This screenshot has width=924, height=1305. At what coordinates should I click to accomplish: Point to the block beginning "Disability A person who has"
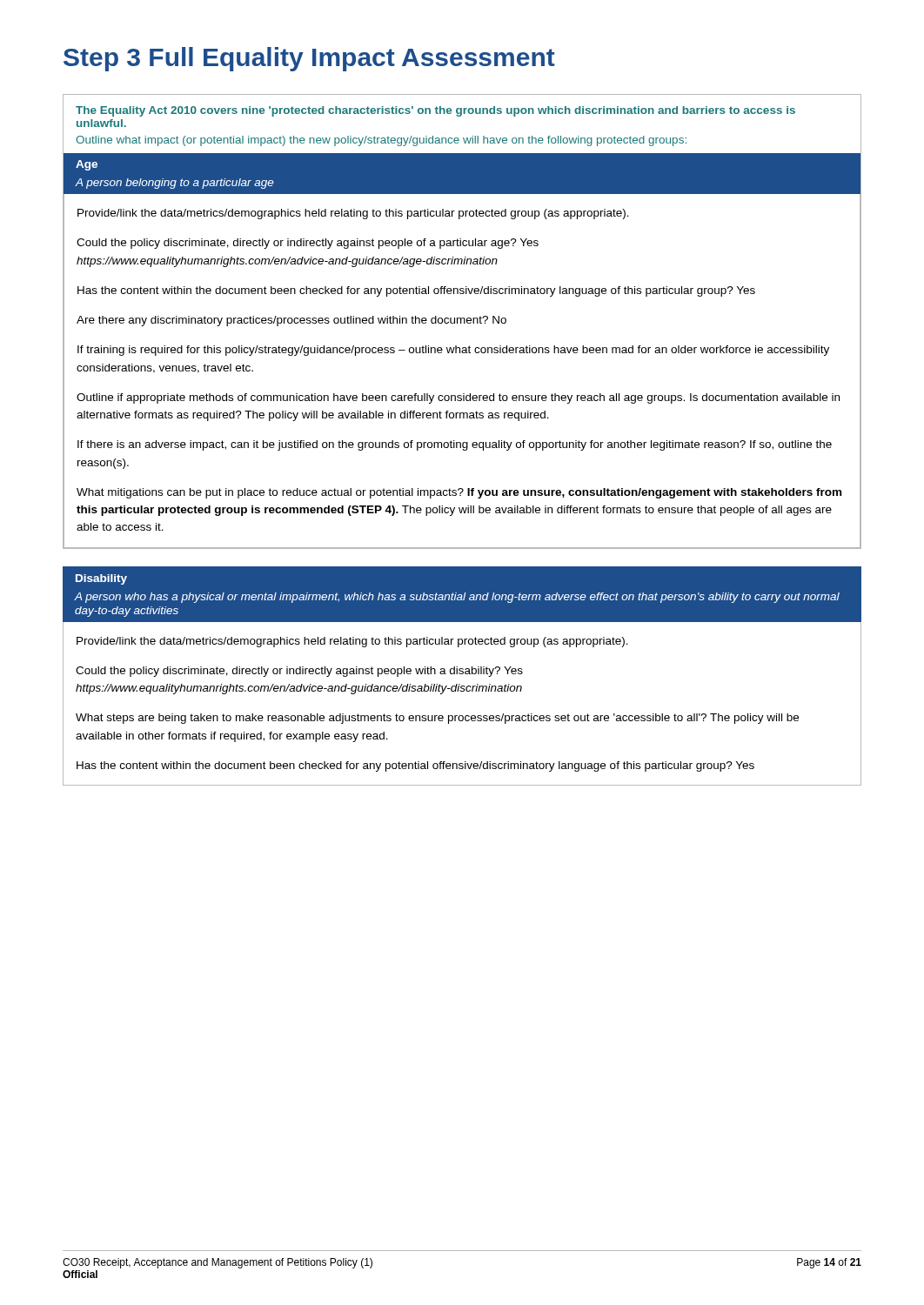tap(462, 676)
